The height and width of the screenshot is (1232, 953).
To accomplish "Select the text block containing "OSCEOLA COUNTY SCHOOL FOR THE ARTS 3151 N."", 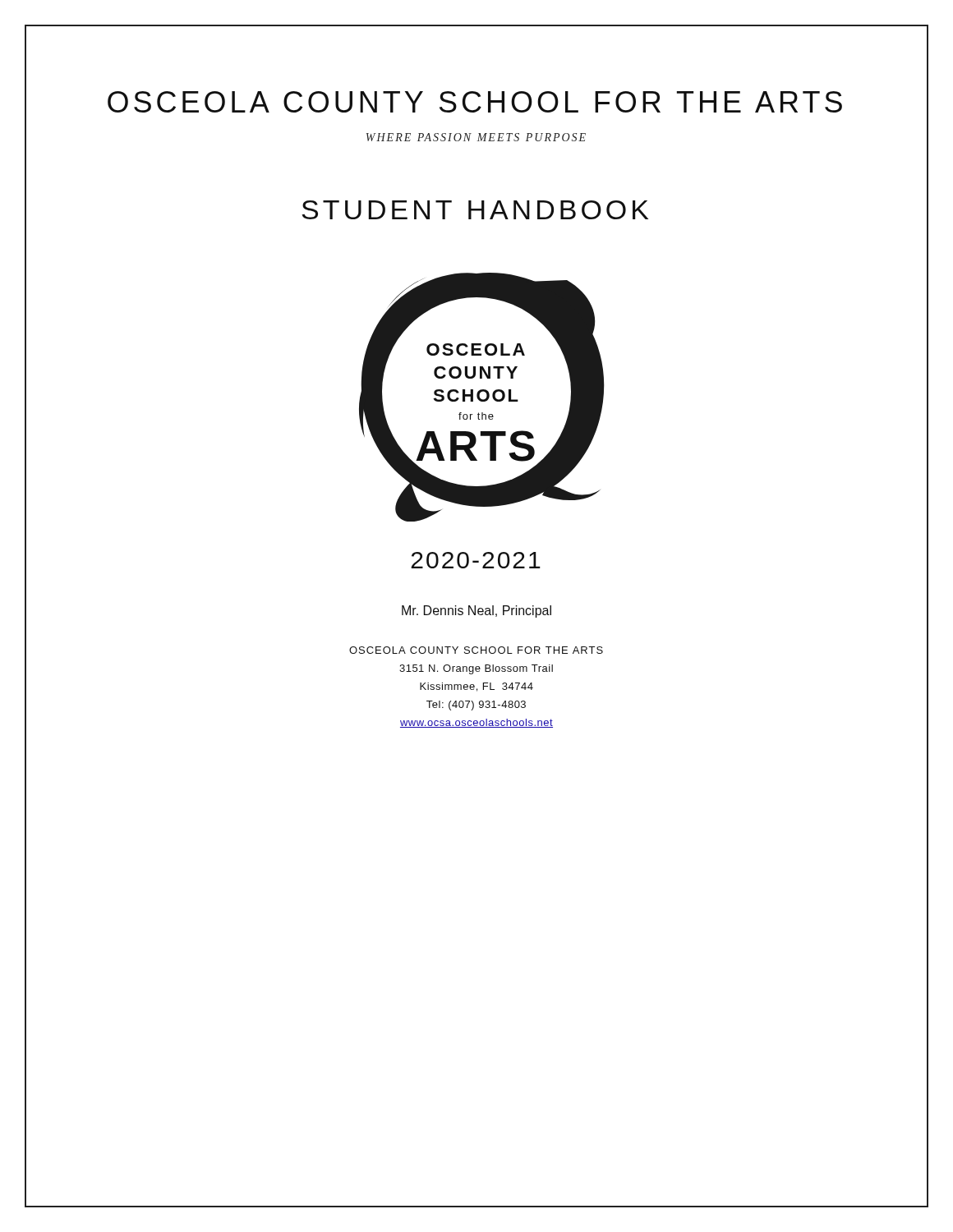I will tap(476, 687).
